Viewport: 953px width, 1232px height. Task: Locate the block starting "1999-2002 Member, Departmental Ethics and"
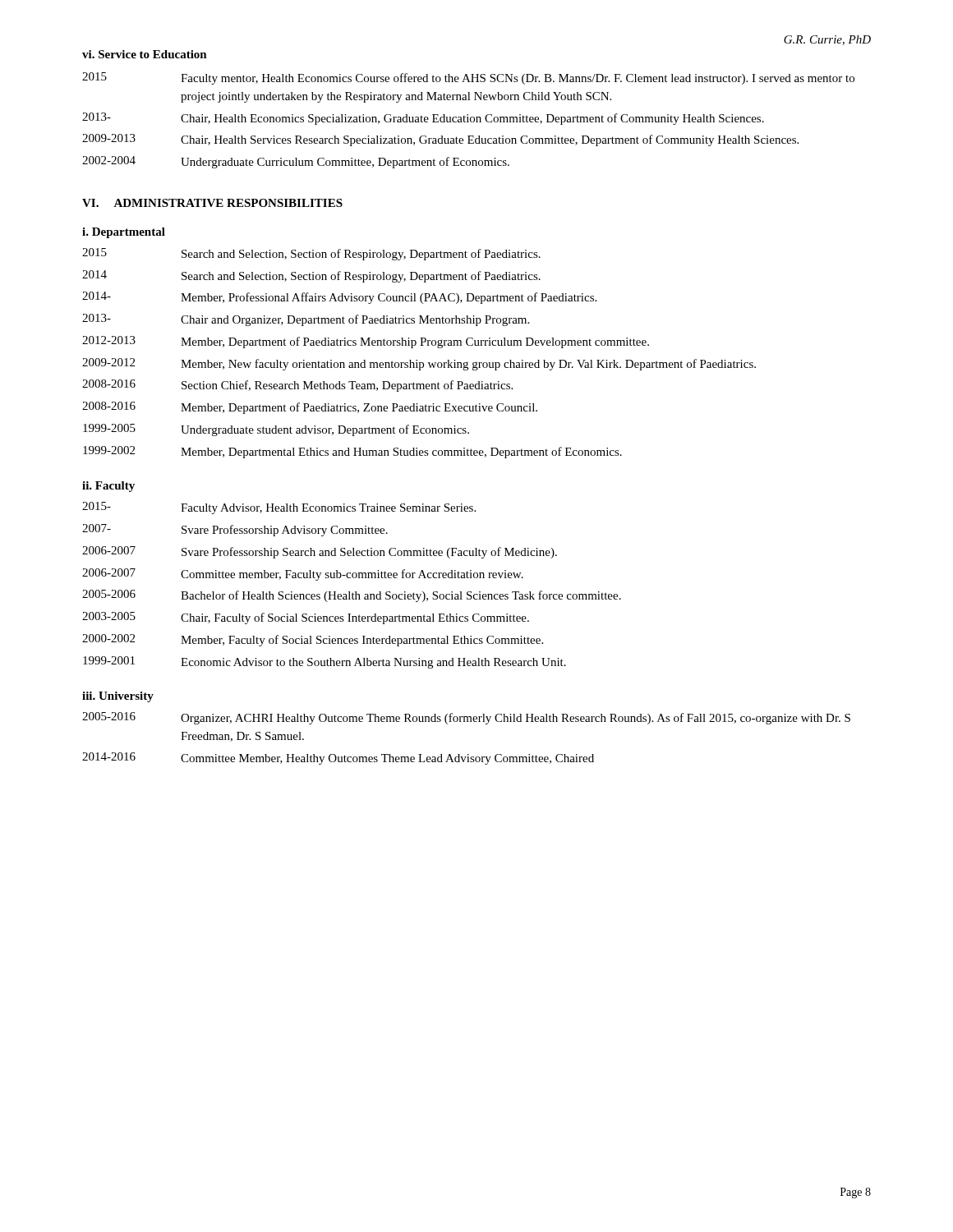click(476, 452)
